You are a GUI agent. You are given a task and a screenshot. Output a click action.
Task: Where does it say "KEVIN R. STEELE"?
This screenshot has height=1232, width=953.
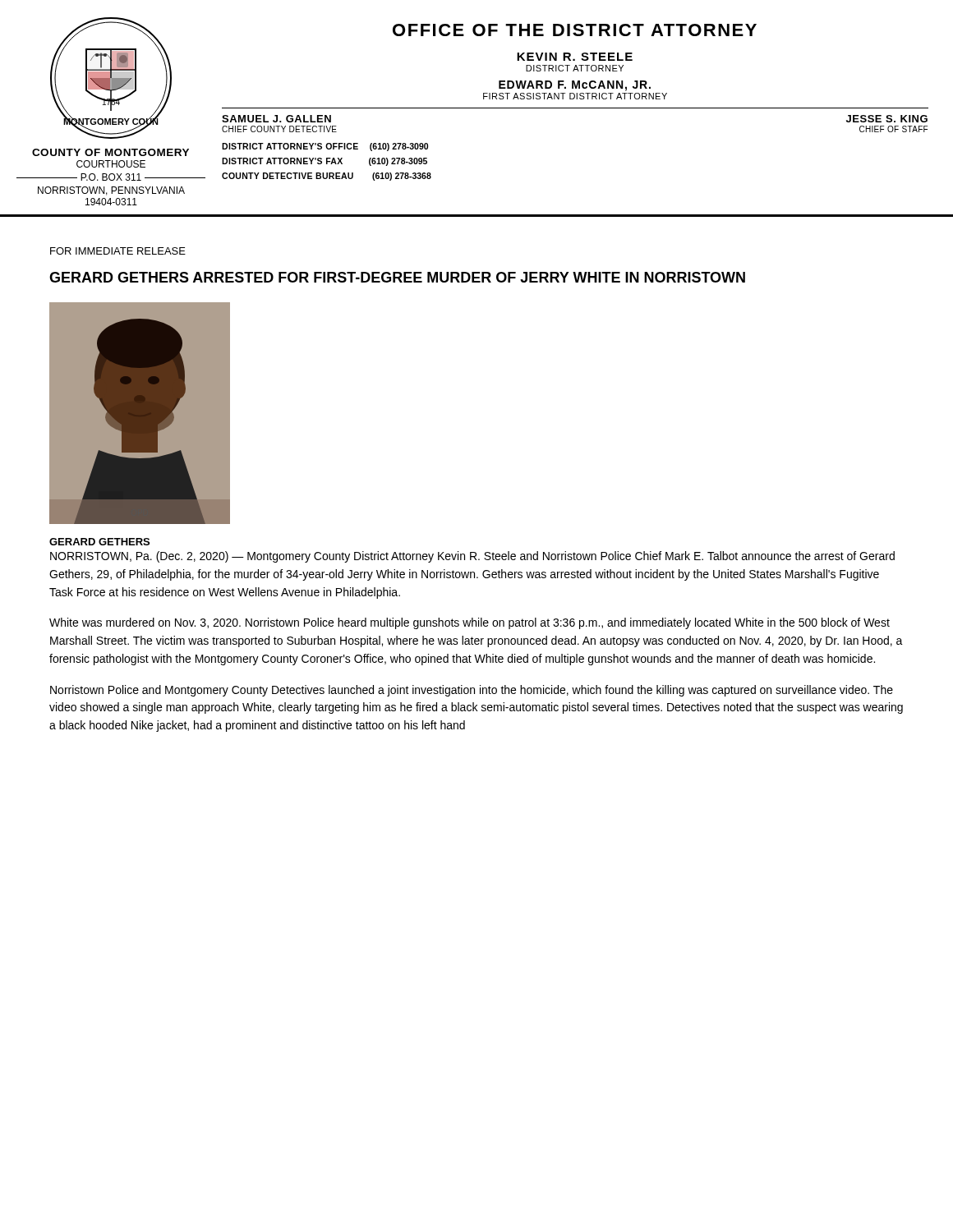coord(575,56)
